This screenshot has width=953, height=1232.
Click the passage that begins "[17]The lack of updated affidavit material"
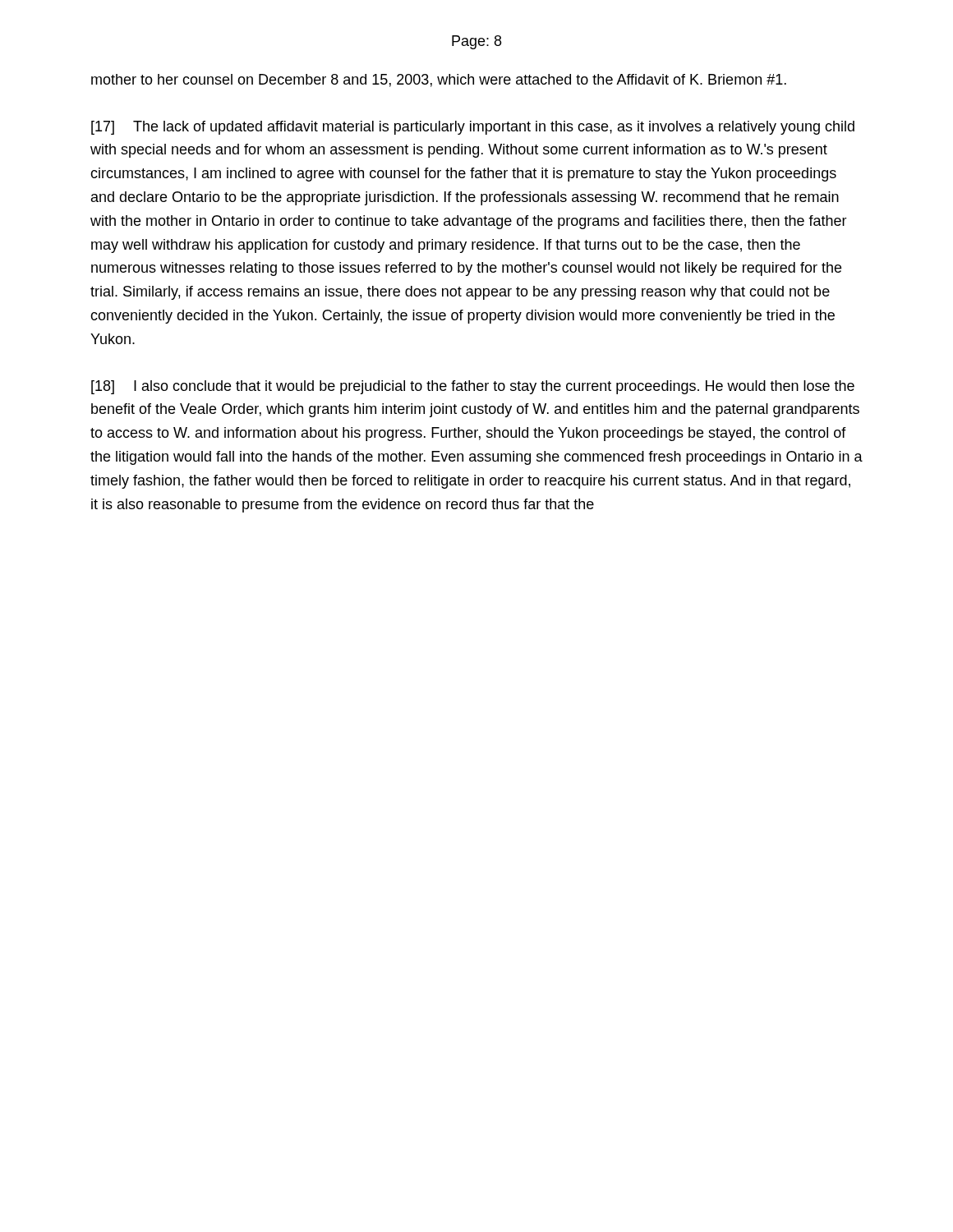473,231
